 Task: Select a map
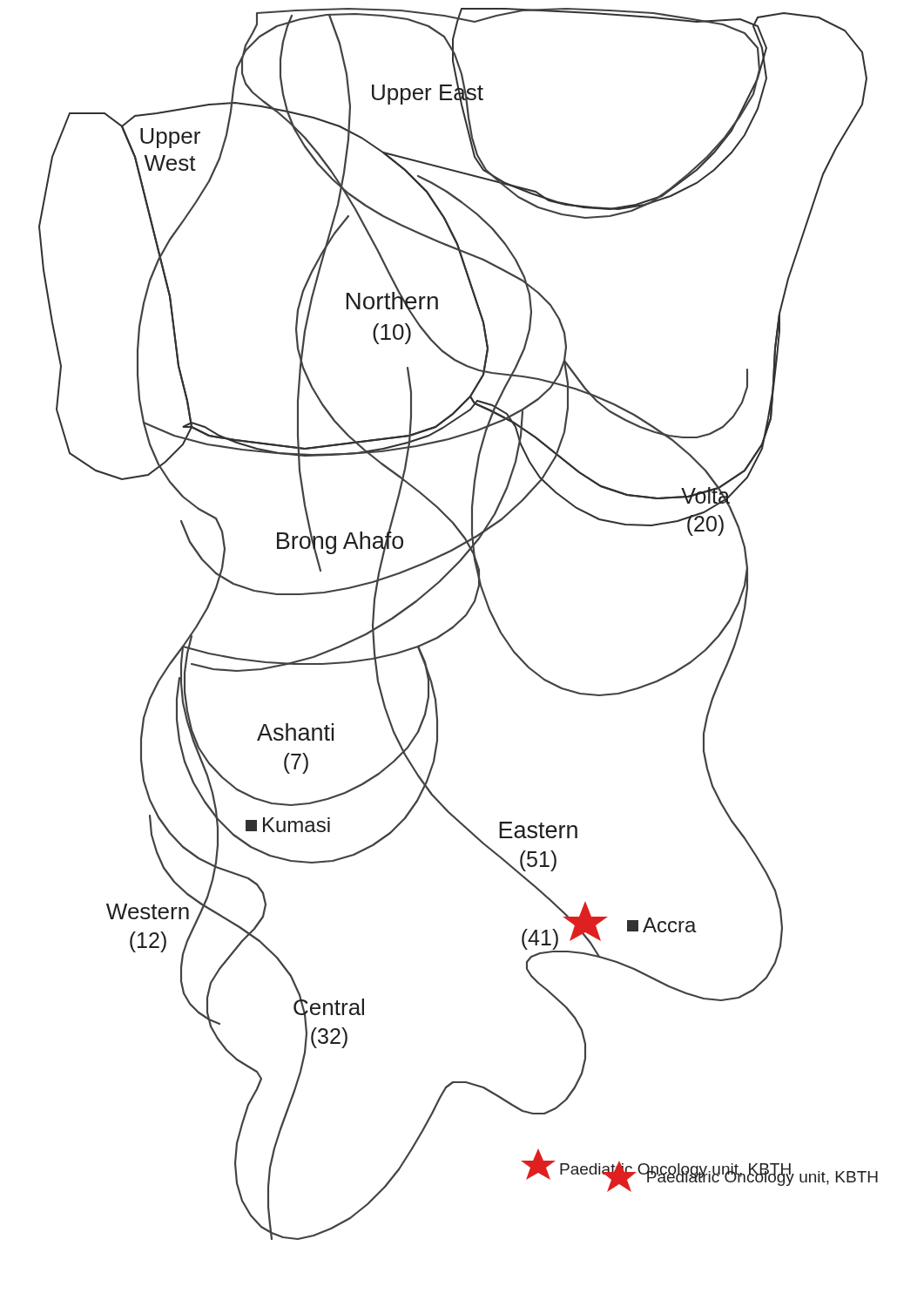point(462,654)
